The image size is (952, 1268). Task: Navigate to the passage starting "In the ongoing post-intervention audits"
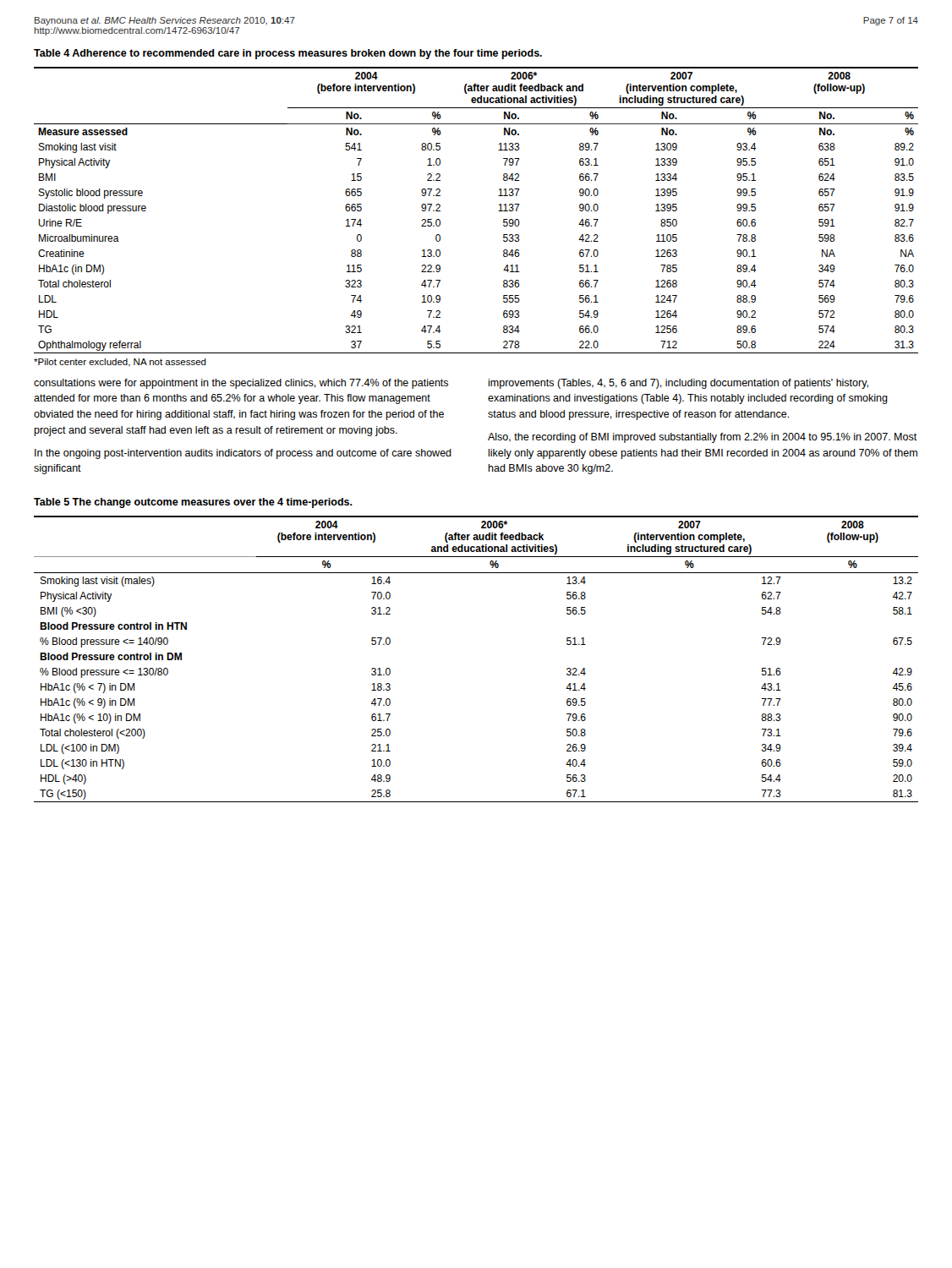tap(243, 461)
